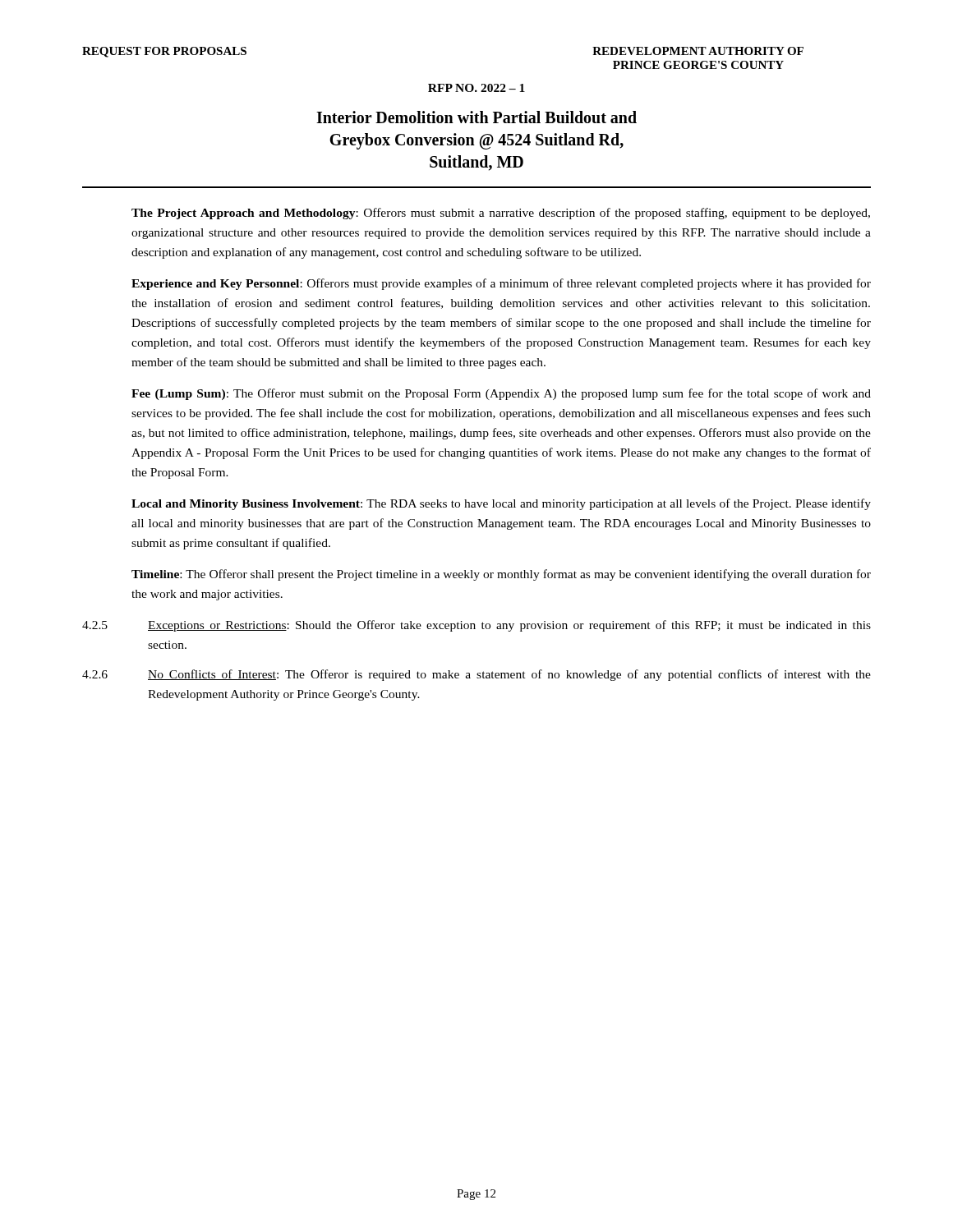Click the passage that begins "The Project Approach and Methodology:"

click(501, 232)
